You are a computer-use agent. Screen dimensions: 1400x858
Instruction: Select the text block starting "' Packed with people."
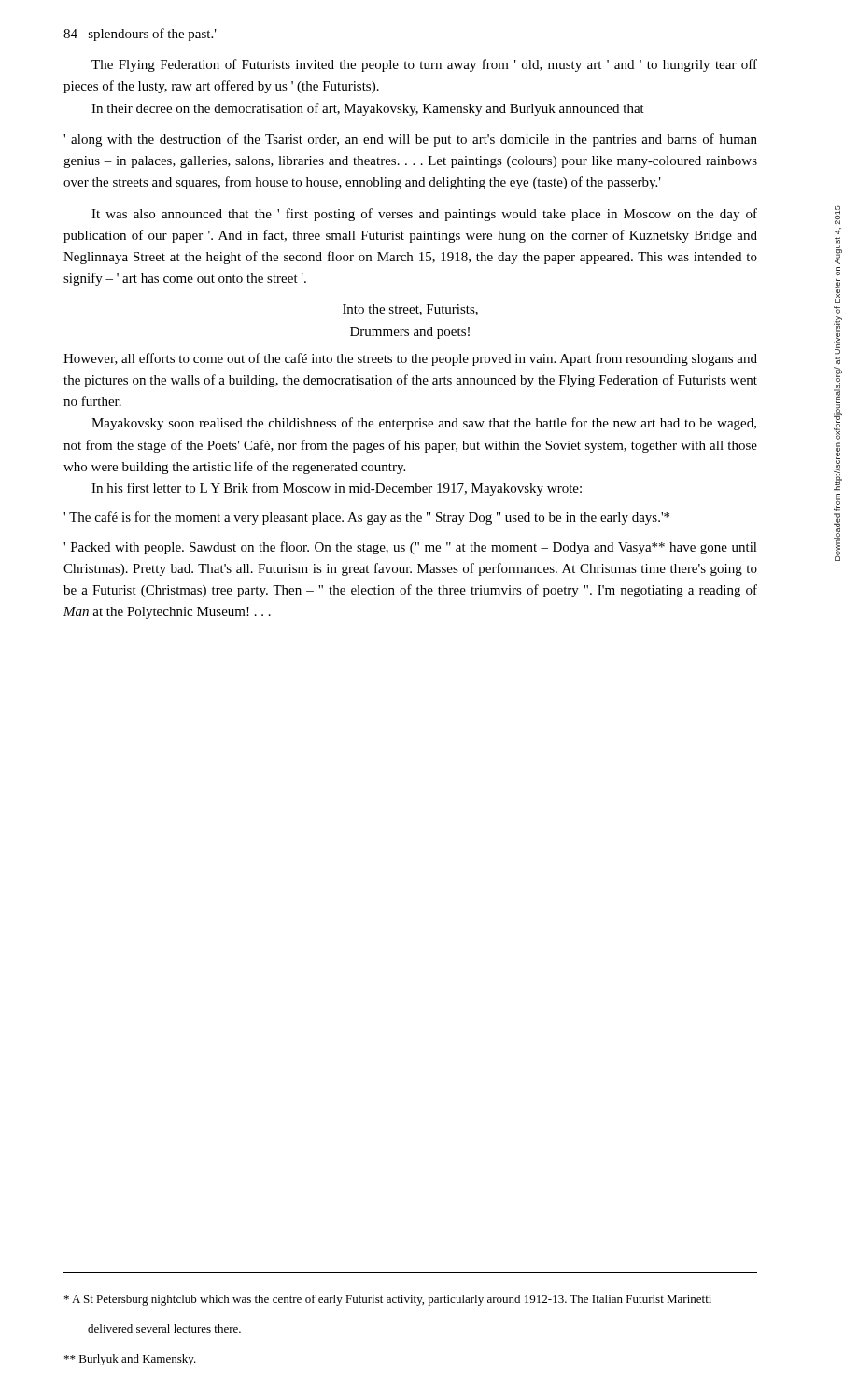[410, 580]
